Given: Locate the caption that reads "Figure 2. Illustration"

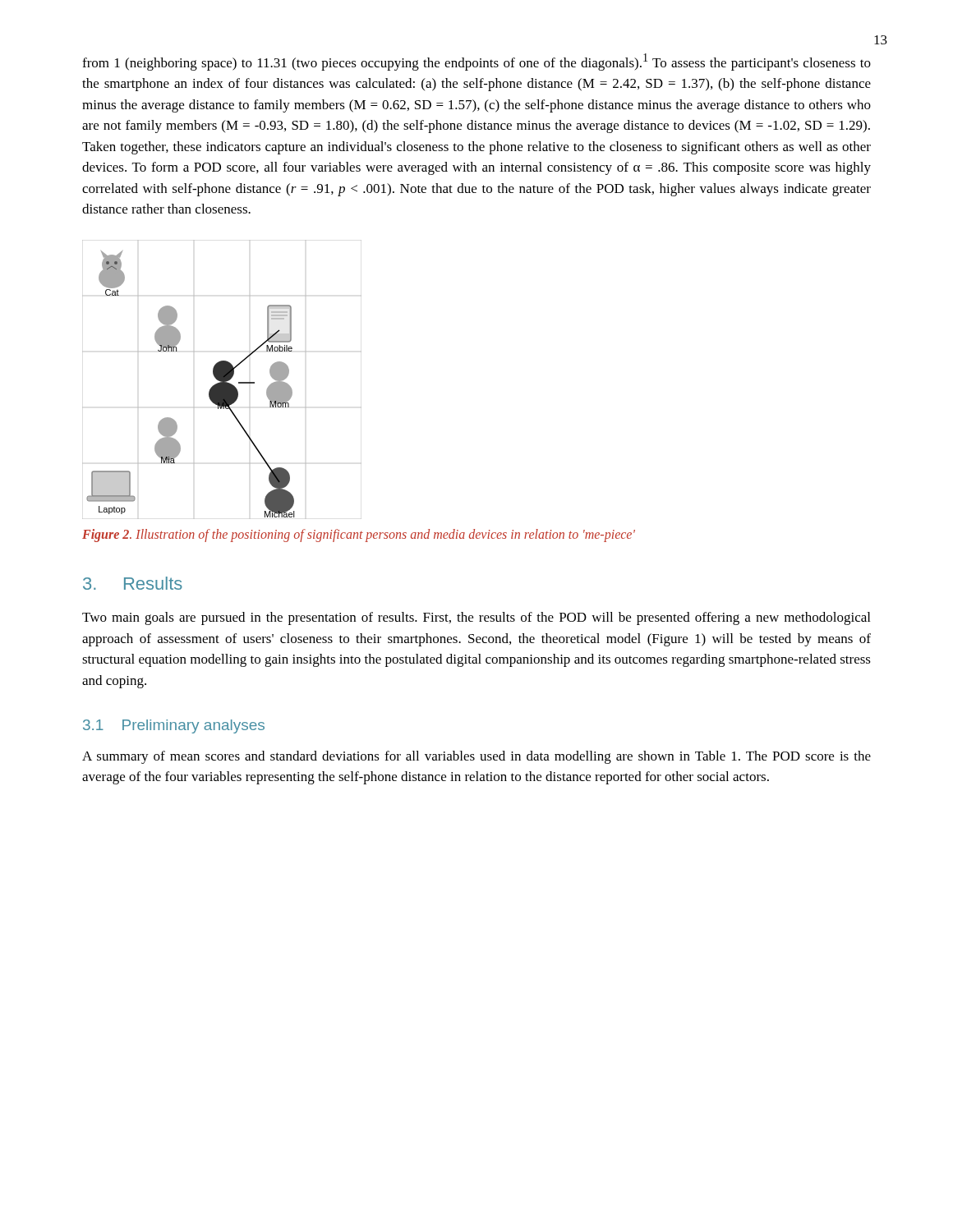Looking at the screenshot, I should (359, 534).
